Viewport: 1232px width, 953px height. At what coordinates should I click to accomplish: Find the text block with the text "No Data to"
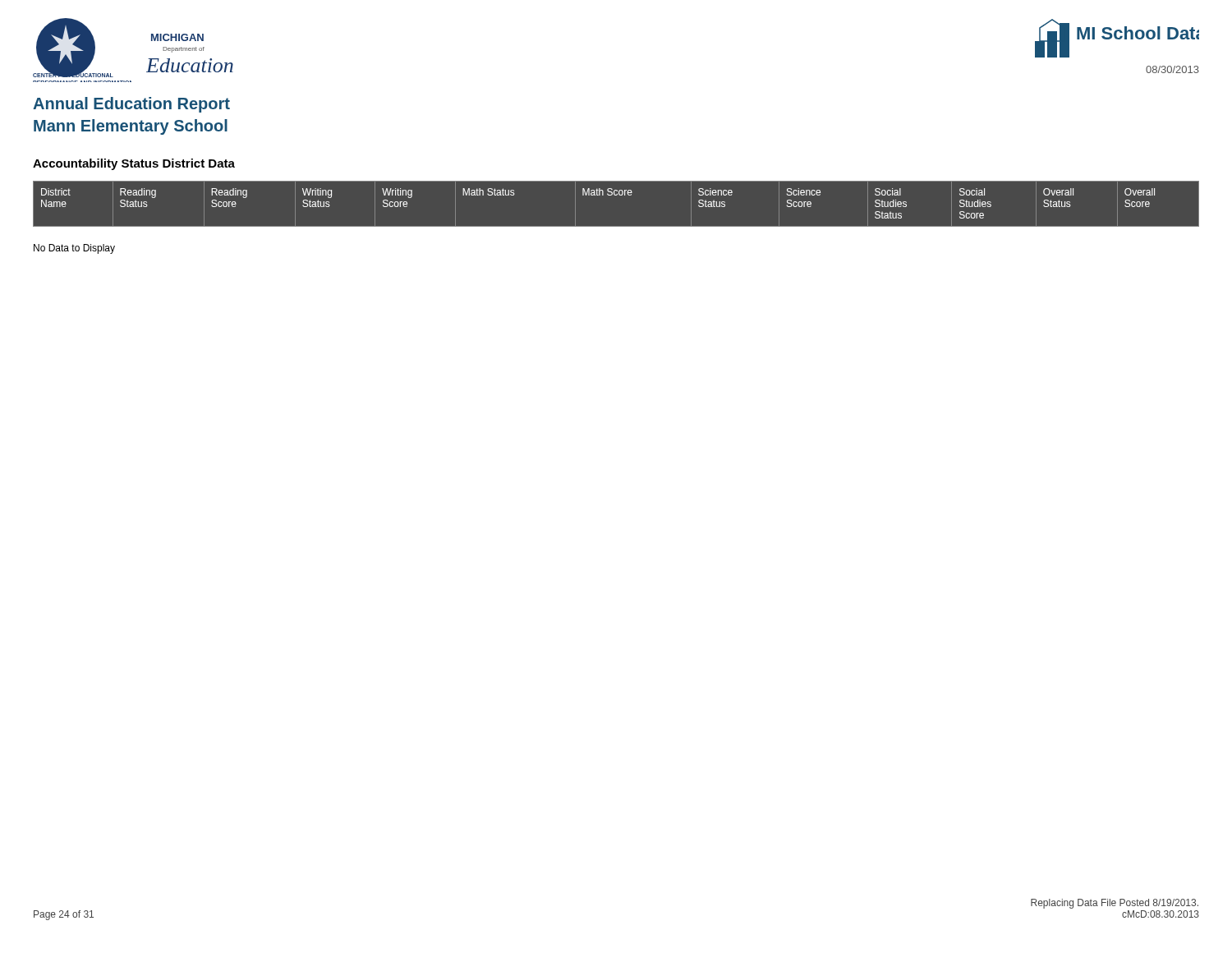tap(74, 248)
